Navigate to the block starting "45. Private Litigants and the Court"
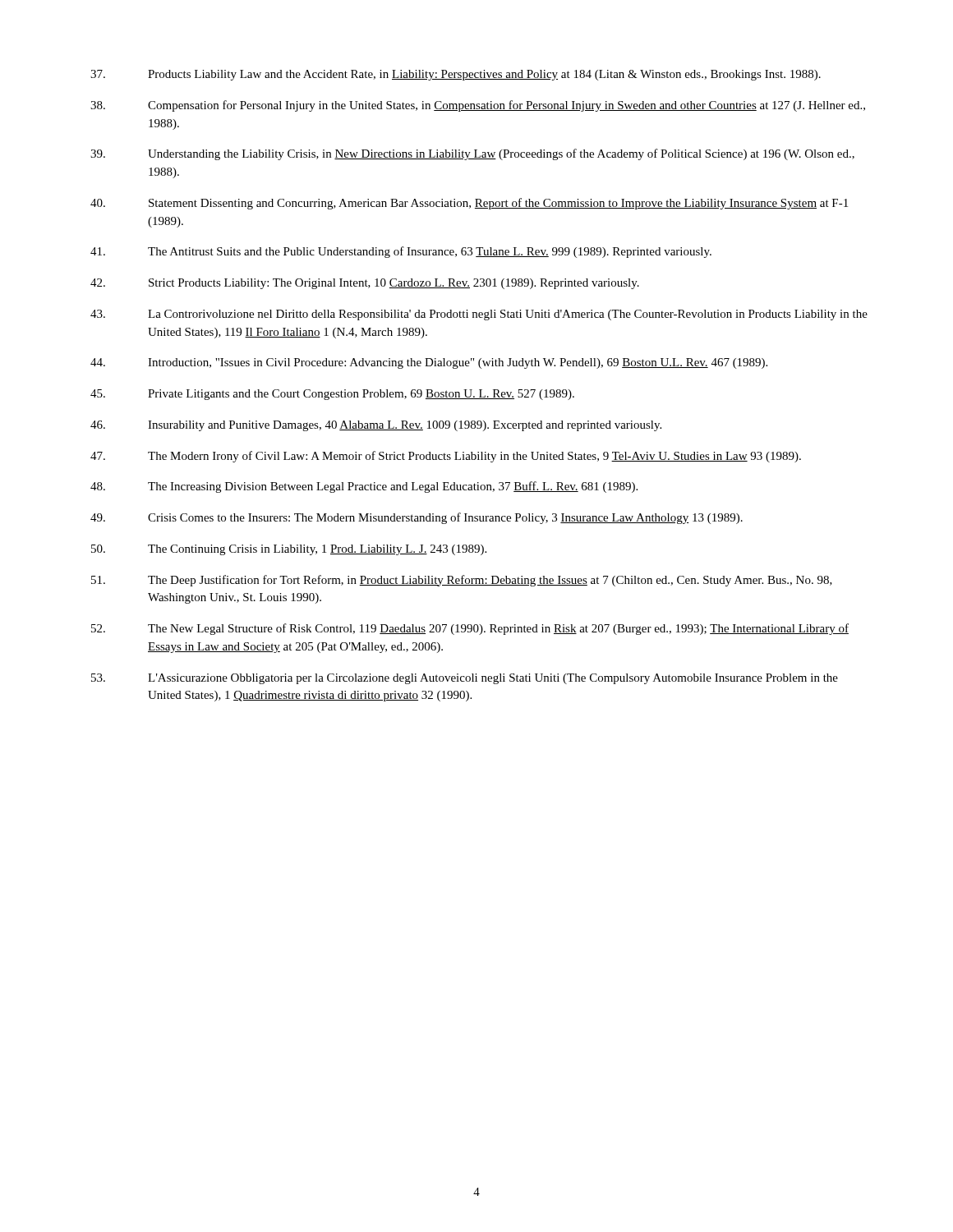 click(481, 394)
